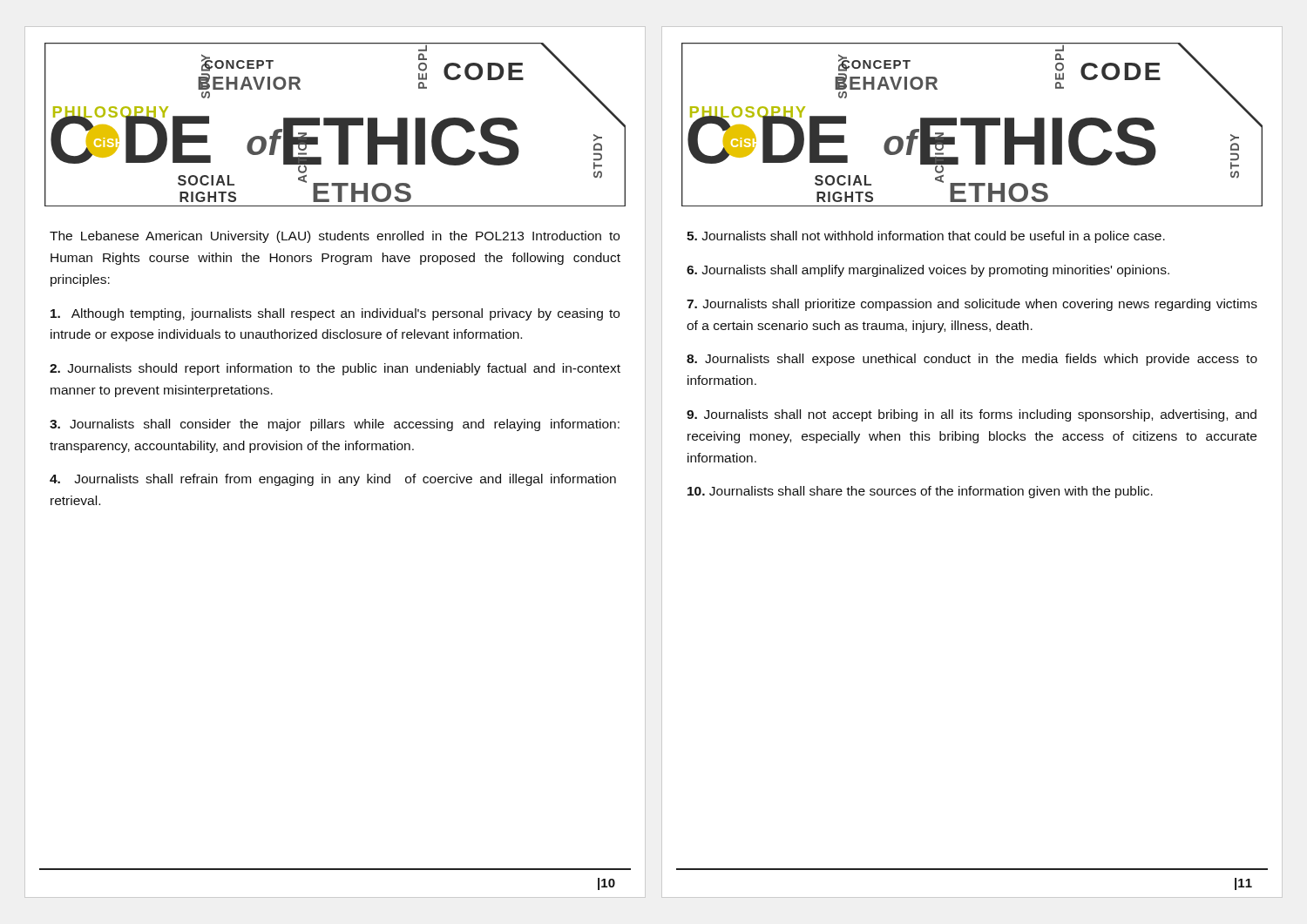
Task: Select the list item that reads "8. Journalists shall expose unethical conduct"
Action: click(x=972, y=370)
